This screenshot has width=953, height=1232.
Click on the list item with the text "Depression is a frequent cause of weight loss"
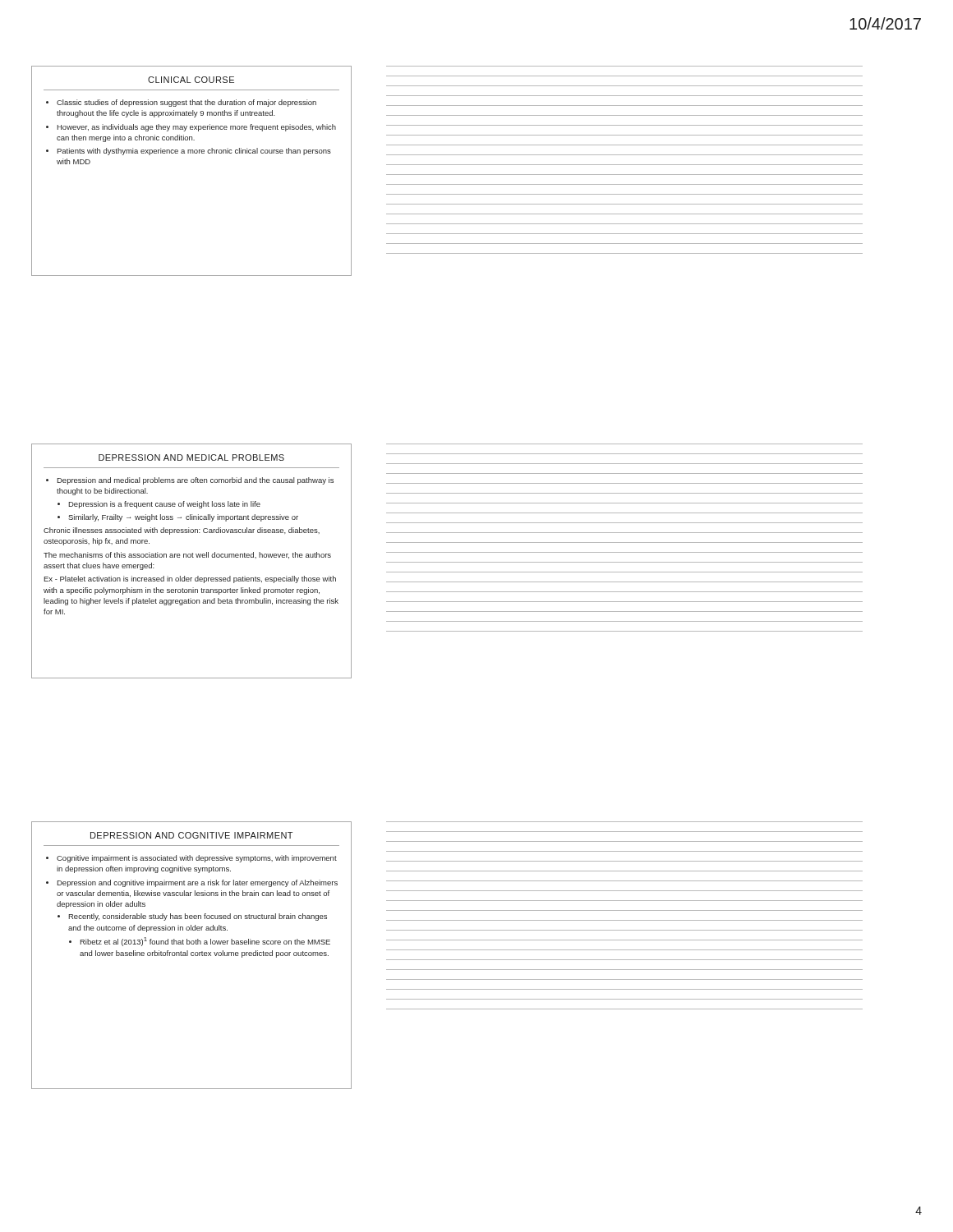pos(164,504)
